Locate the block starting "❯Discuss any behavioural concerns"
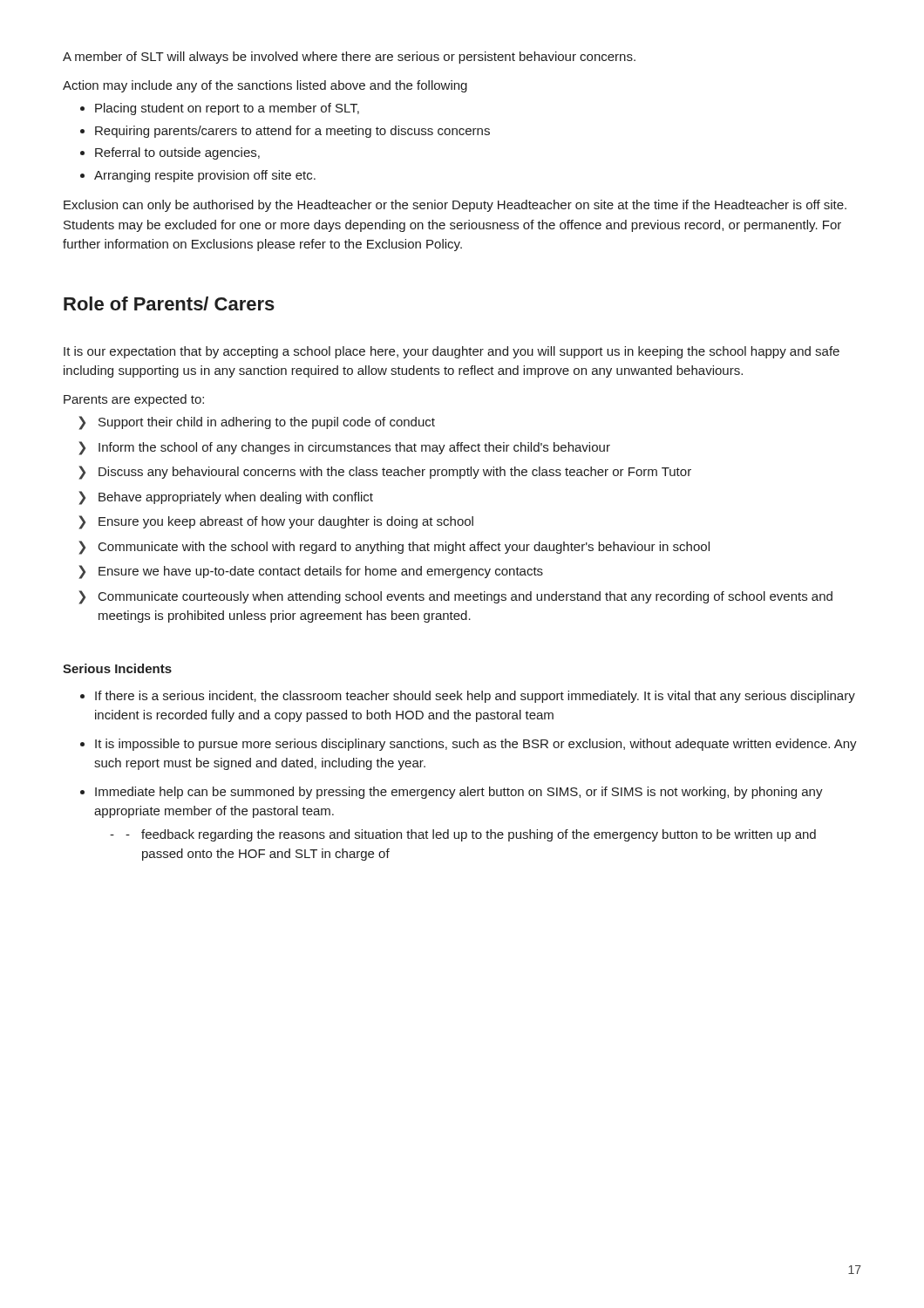Screen dimensions: 1308x924 coord(469,472)
